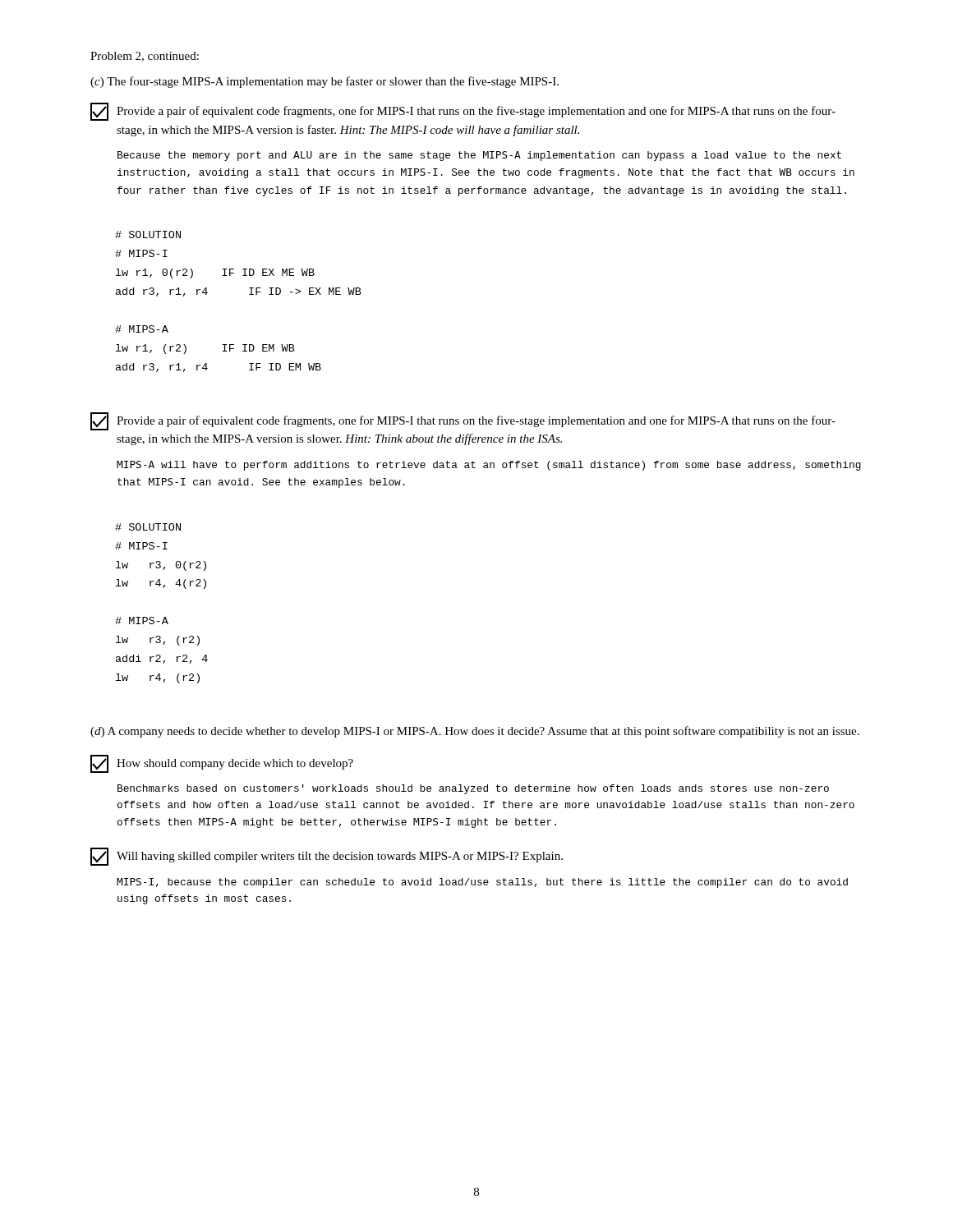This screenshot has width=953, height=1232.
Task: Click on the text block that reads "Because the memory port"
Action: pos(486,173)
